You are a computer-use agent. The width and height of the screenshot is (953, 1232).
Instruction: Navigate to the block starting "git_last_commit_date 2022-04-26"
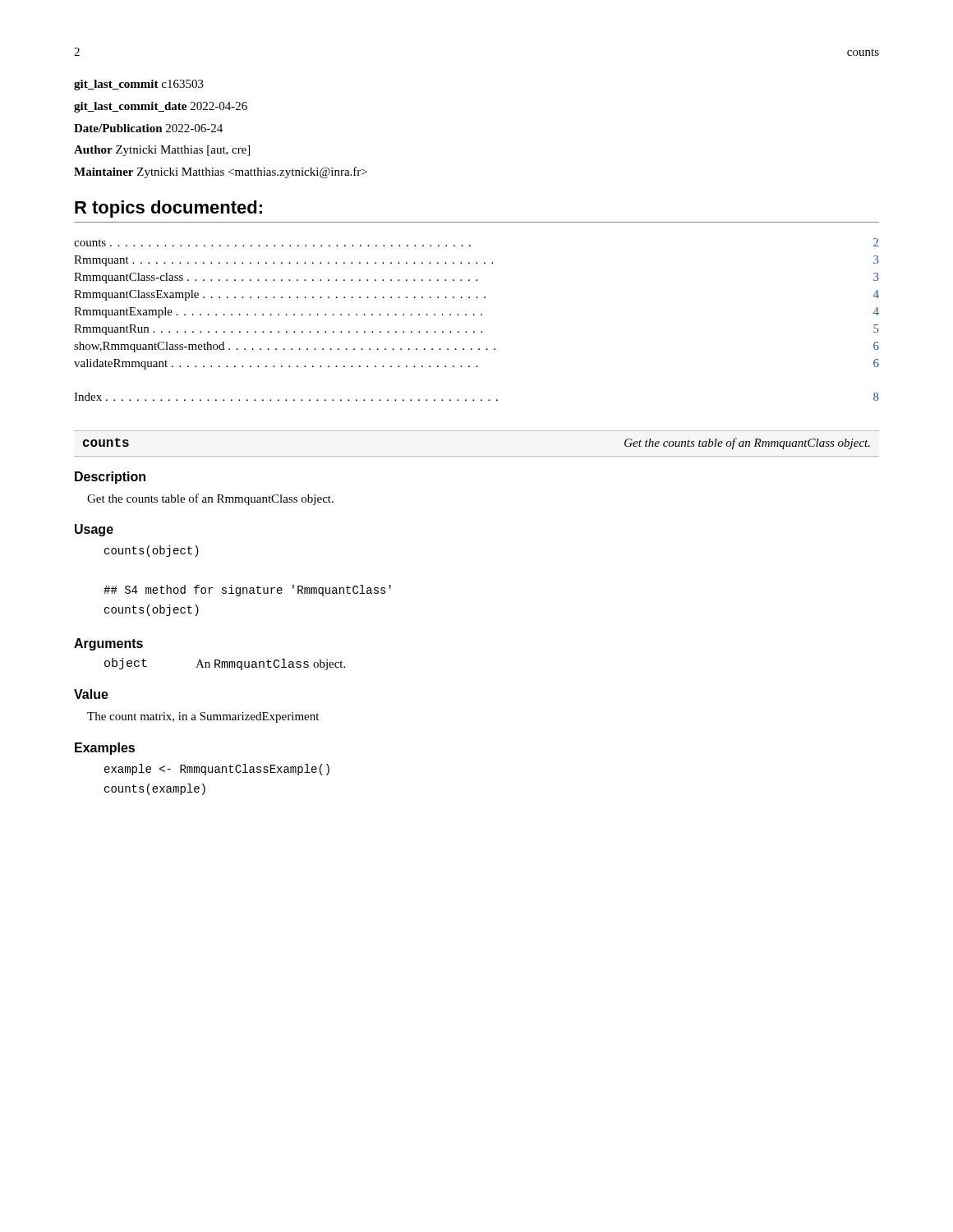(x=161, y=106)
